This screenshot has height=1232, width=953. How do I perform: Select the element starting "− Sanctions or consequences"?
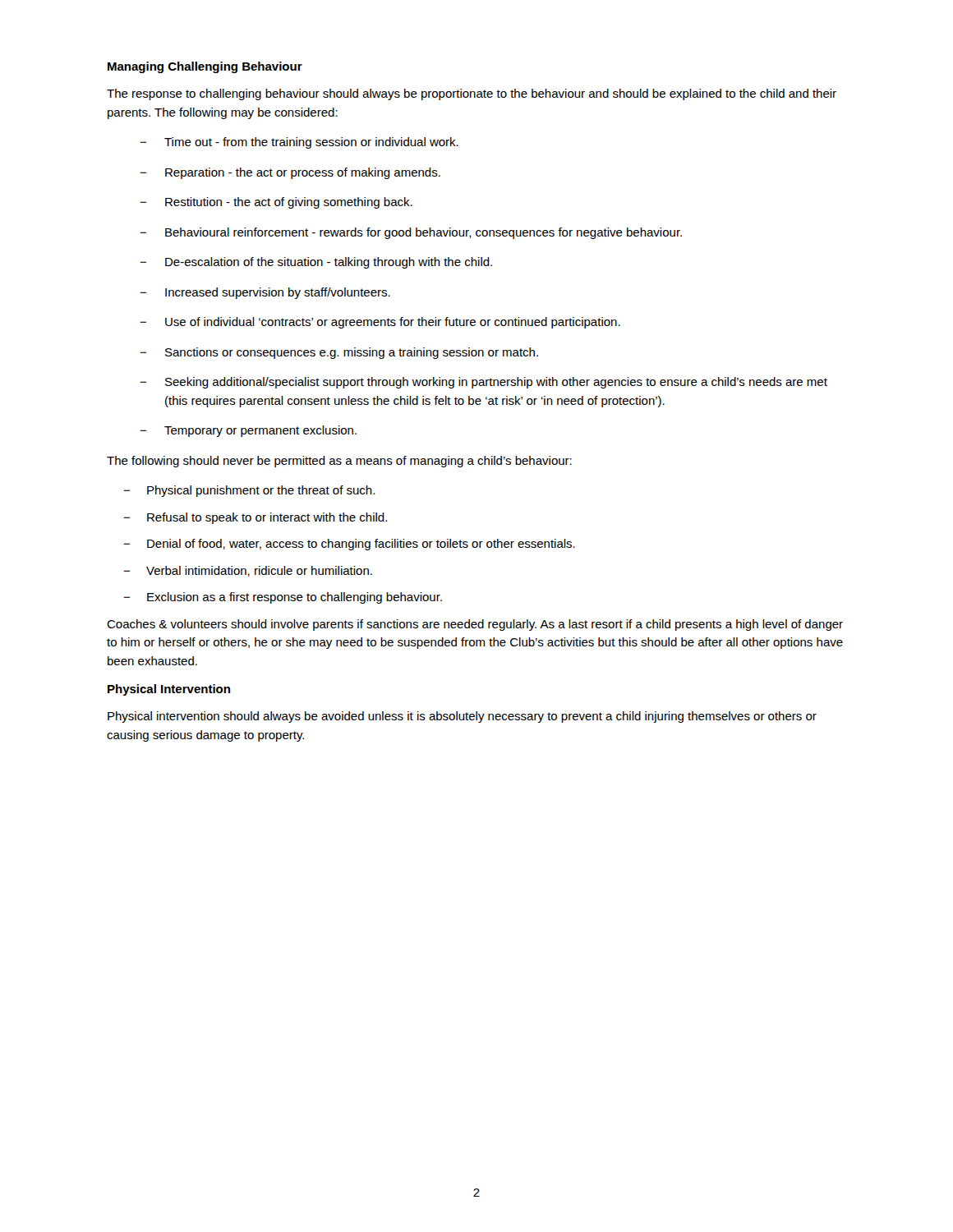(493, 352)
